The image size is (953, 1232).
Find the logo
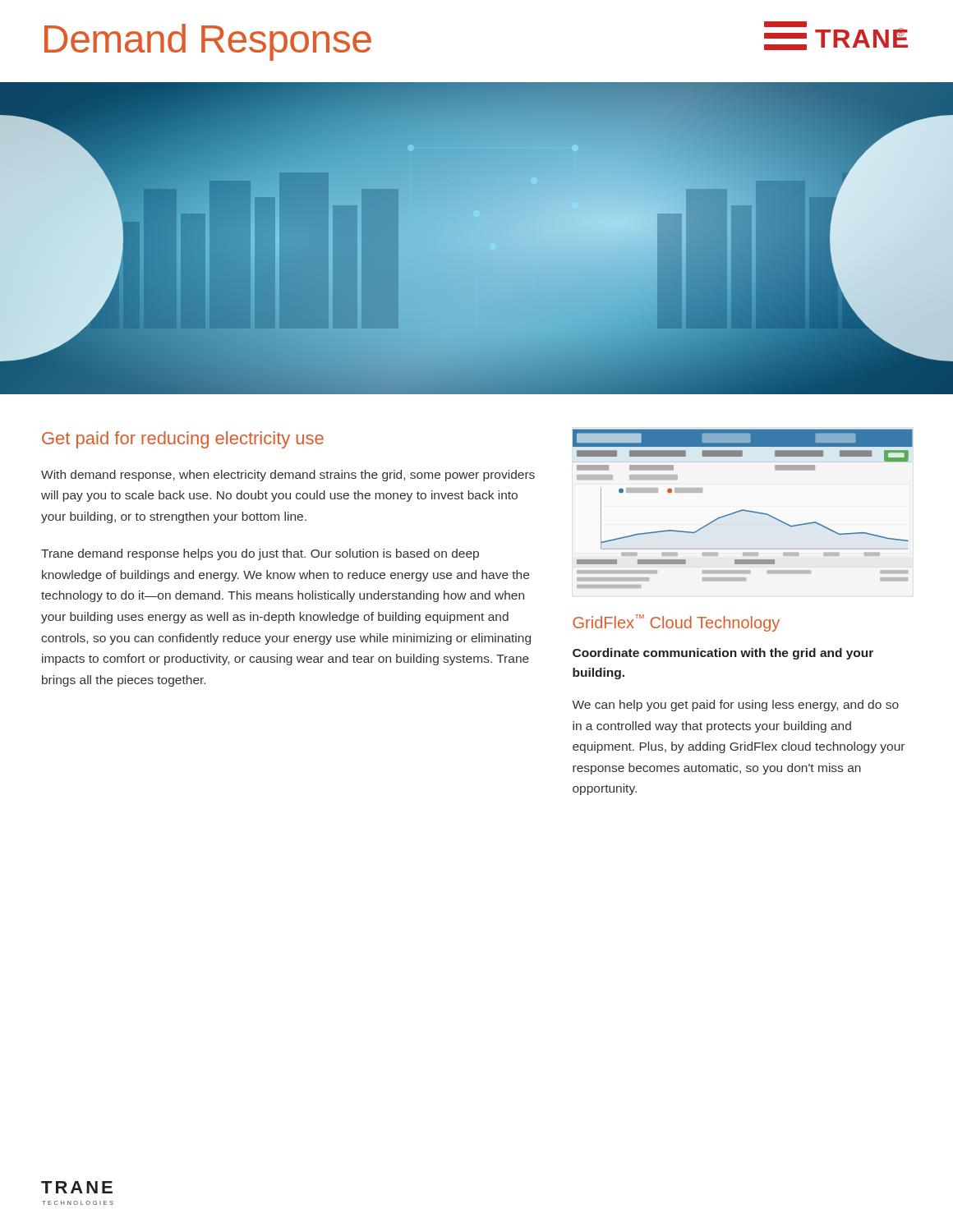[838, 39]
